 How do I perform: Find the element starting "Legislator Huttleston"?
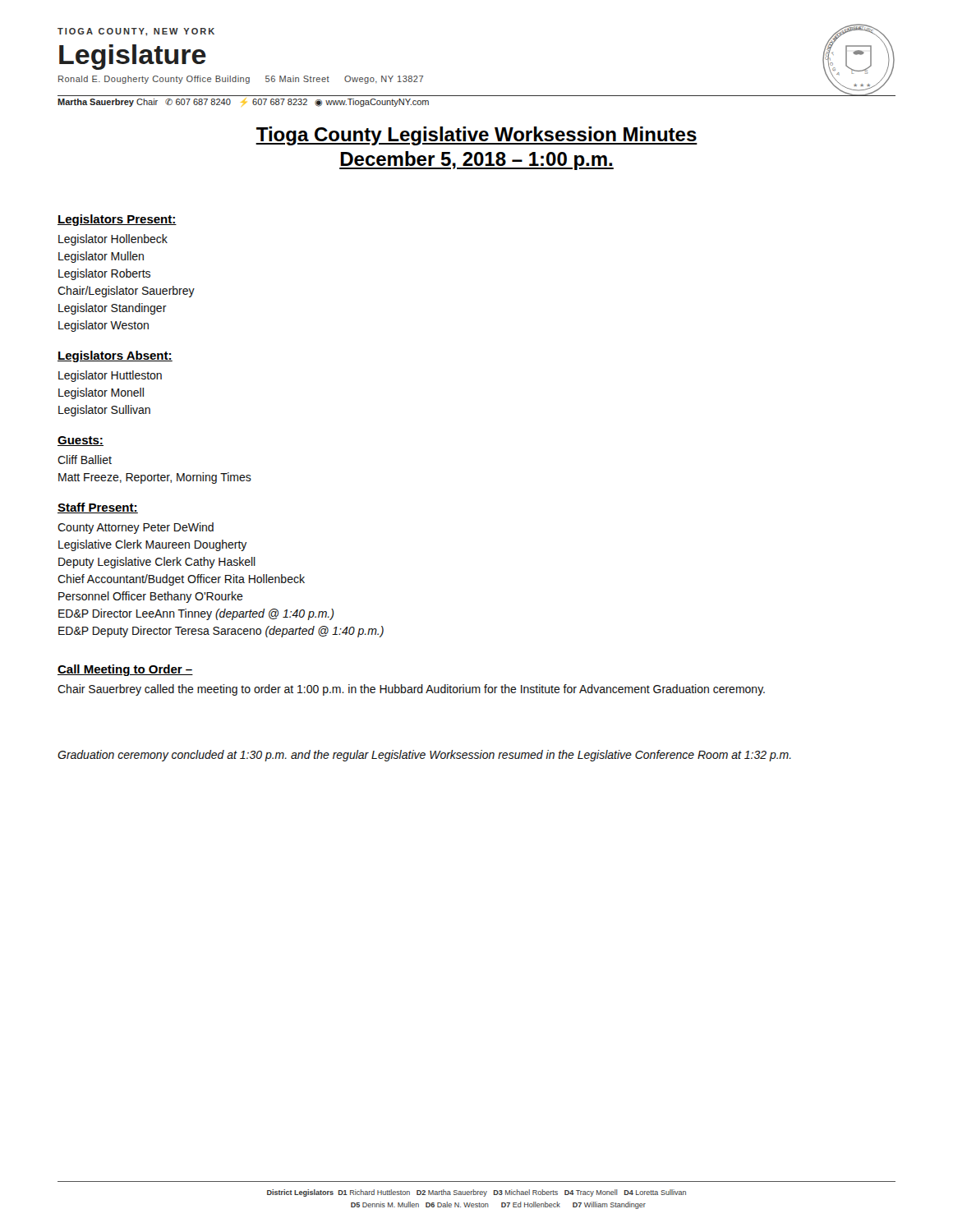[x=110, y=376]
